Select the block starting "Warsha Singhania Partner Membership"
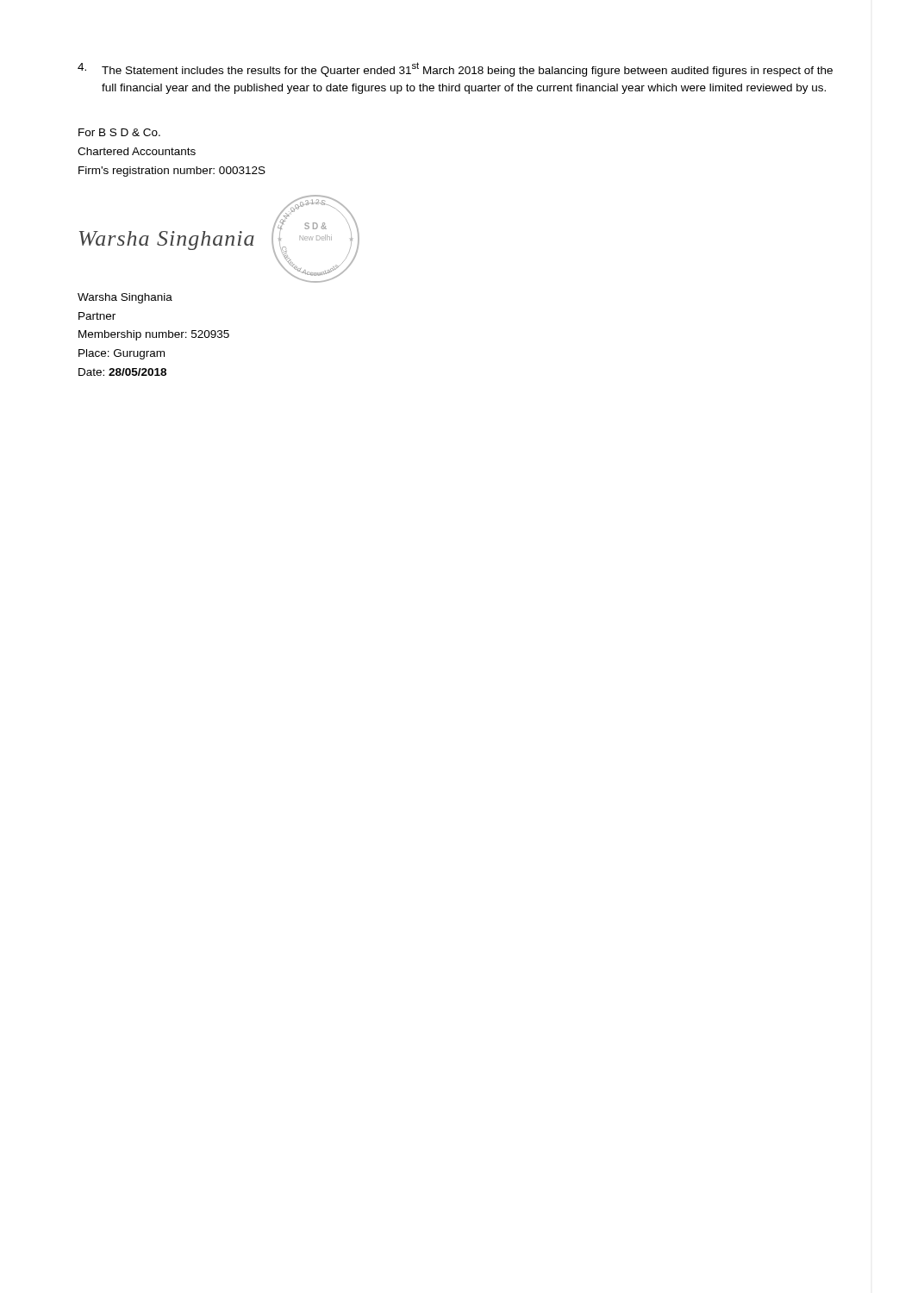 154,334
